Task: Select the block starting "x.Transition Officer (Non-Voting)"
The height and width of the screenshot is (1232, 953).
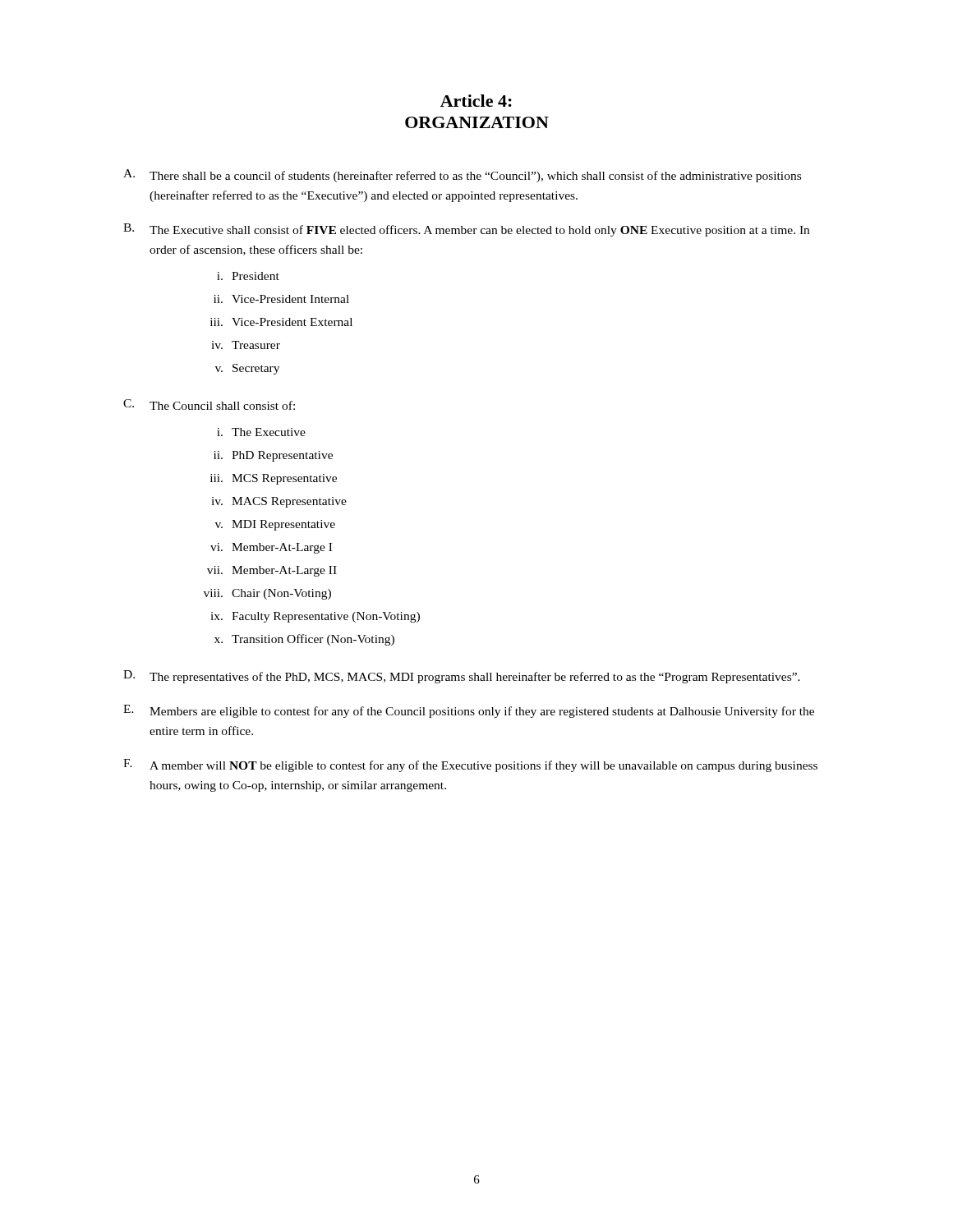Action: coord(289,639)
